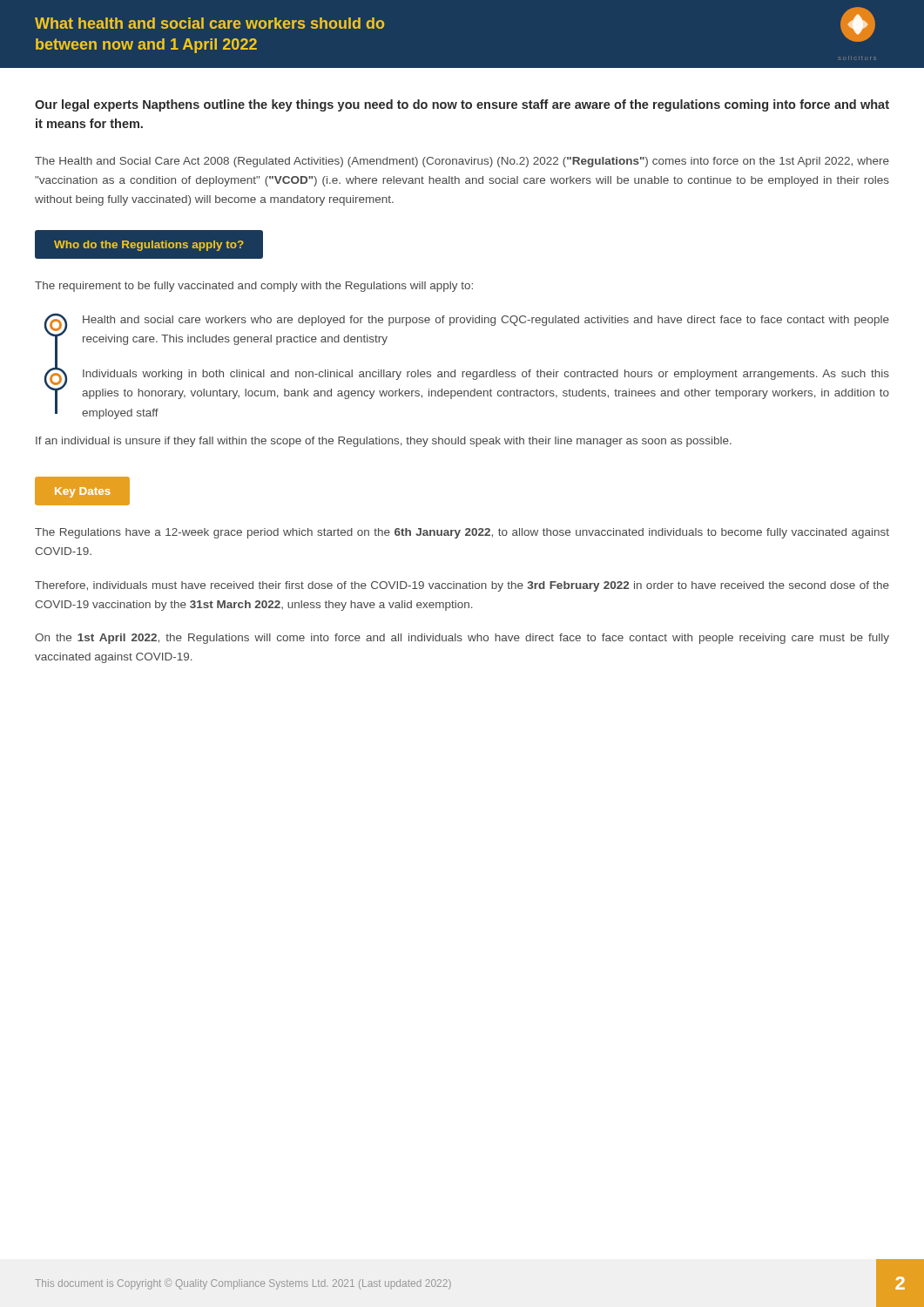Find the text block starting "Key Dates"

coord(82,491)
